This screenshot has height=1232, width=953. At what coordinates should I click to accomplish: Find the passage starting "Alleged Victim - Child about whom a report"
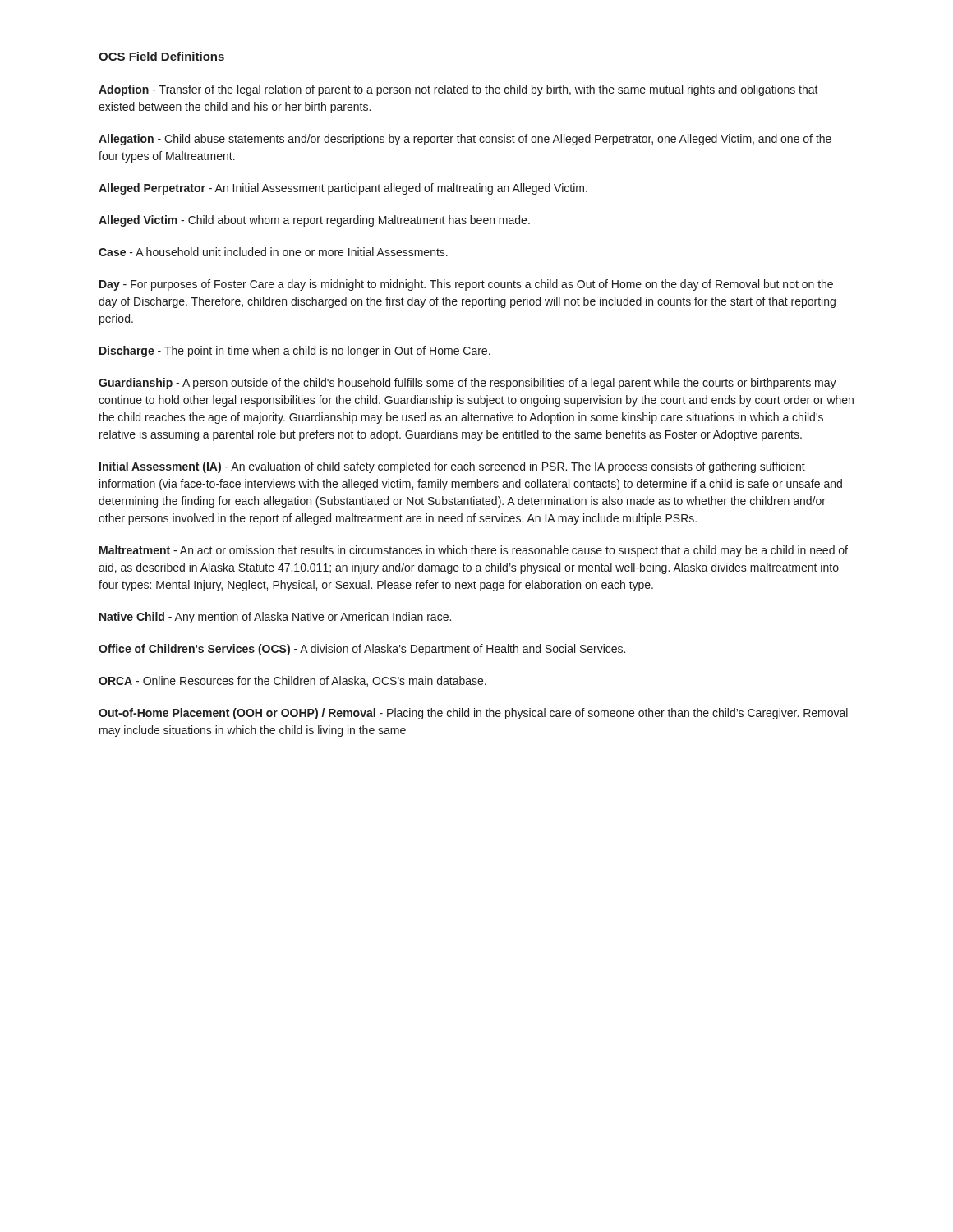click(315, 220)
